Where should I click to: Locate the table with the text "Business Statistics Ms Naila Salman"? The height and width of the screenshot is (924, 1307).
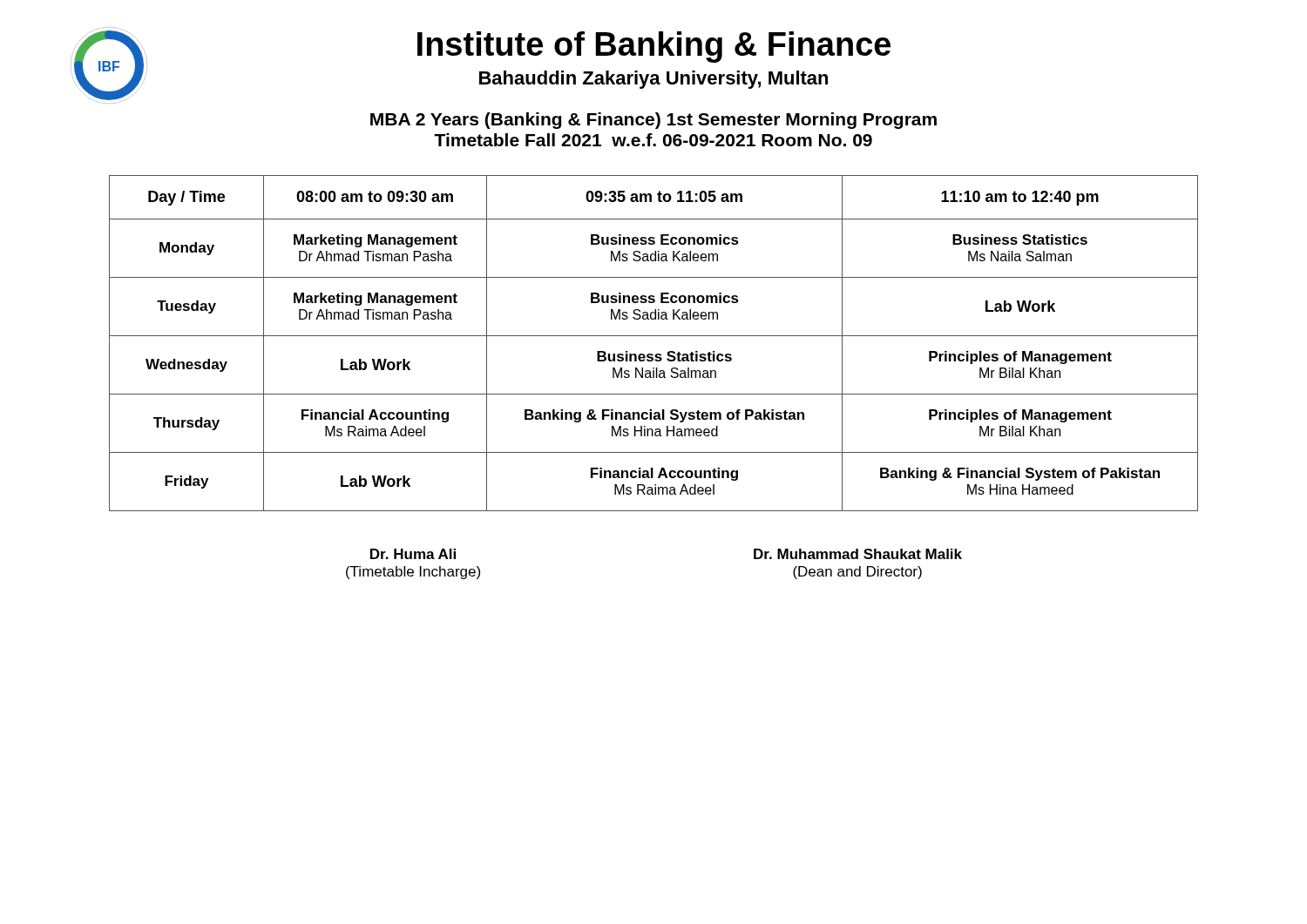654,343
